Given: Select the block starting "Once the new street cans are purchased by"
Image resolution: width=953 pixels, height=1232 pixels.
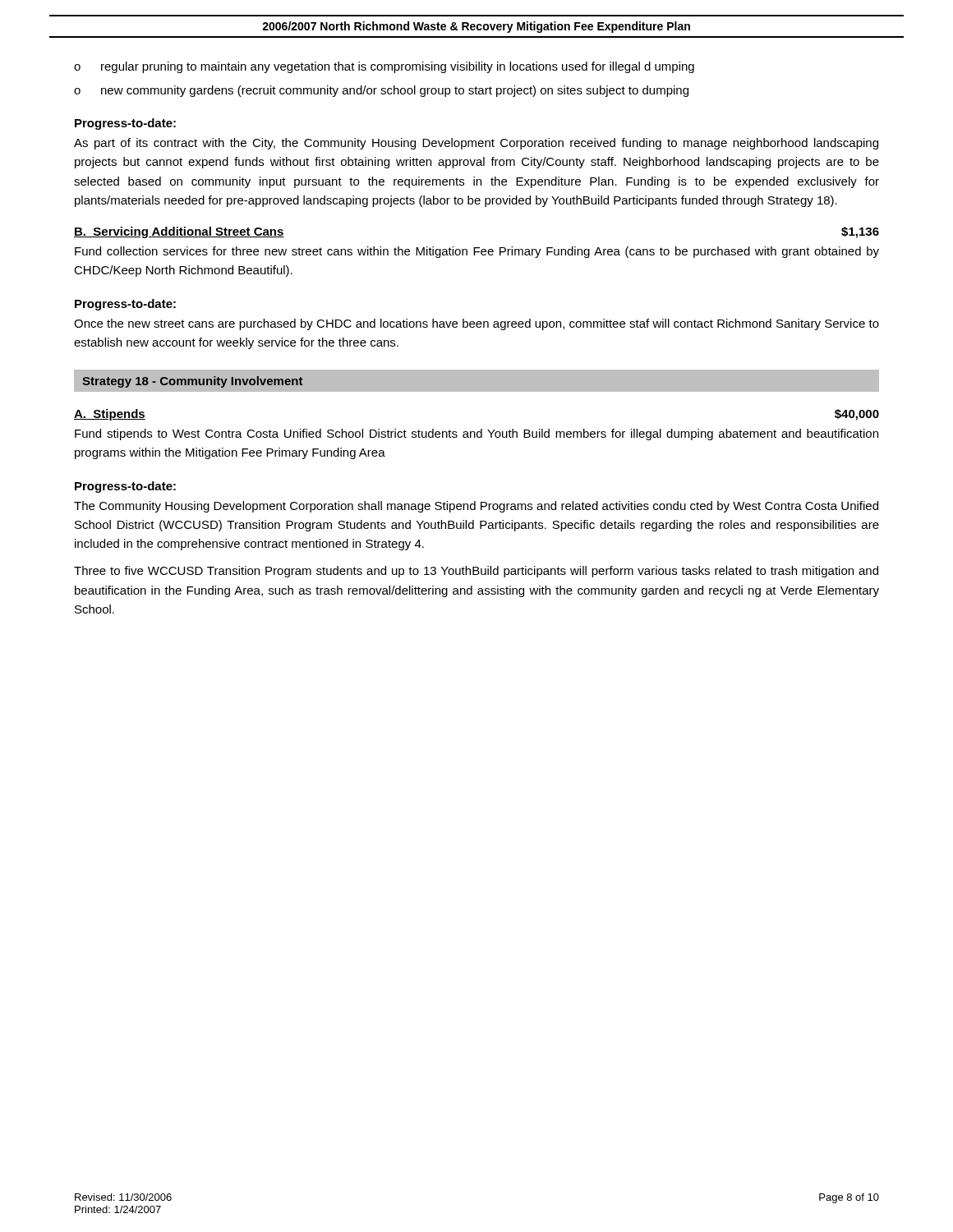Looking at the screenshot, I should [476, 332].
